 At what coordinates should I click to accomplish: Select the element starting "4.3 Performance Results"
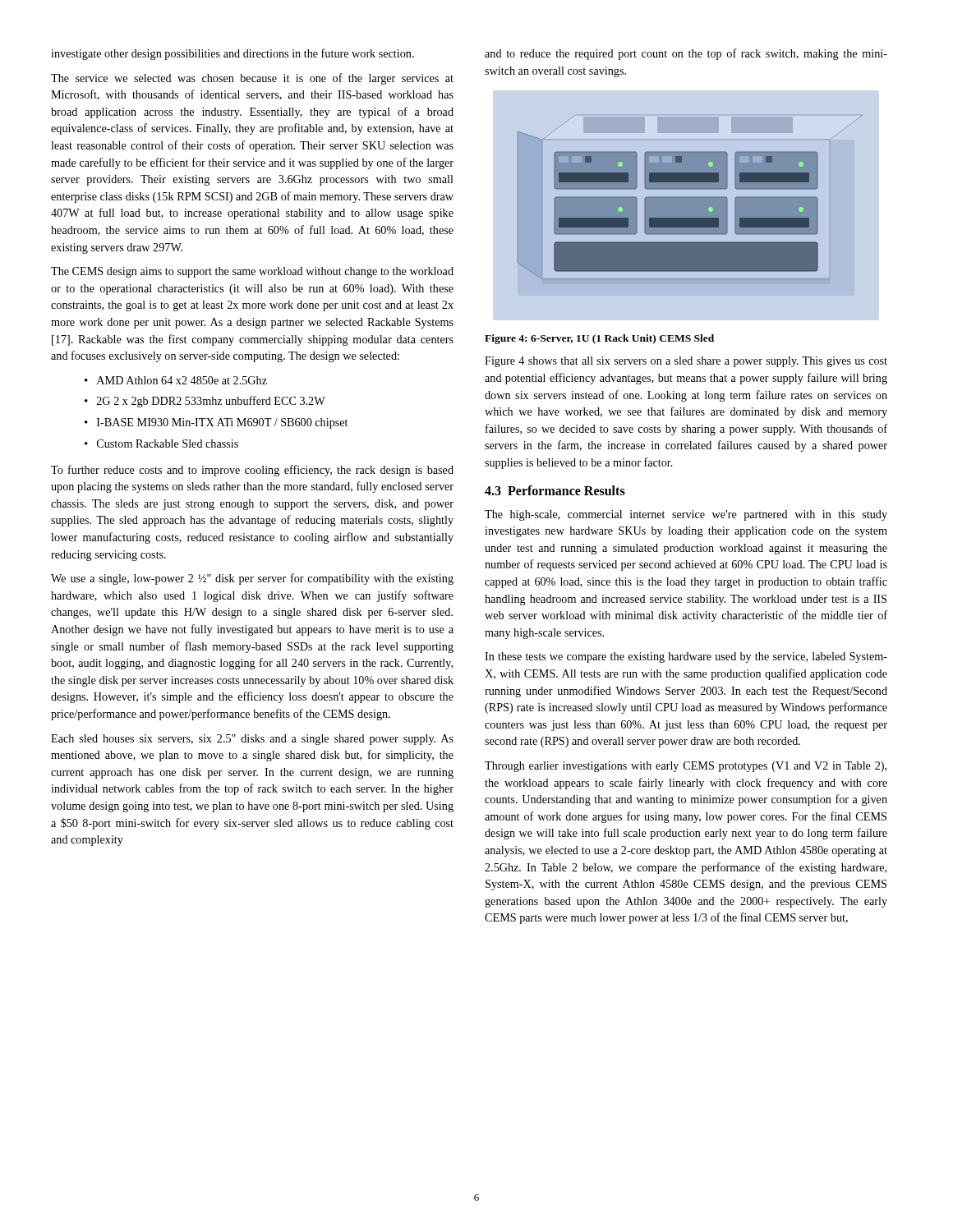555,490
